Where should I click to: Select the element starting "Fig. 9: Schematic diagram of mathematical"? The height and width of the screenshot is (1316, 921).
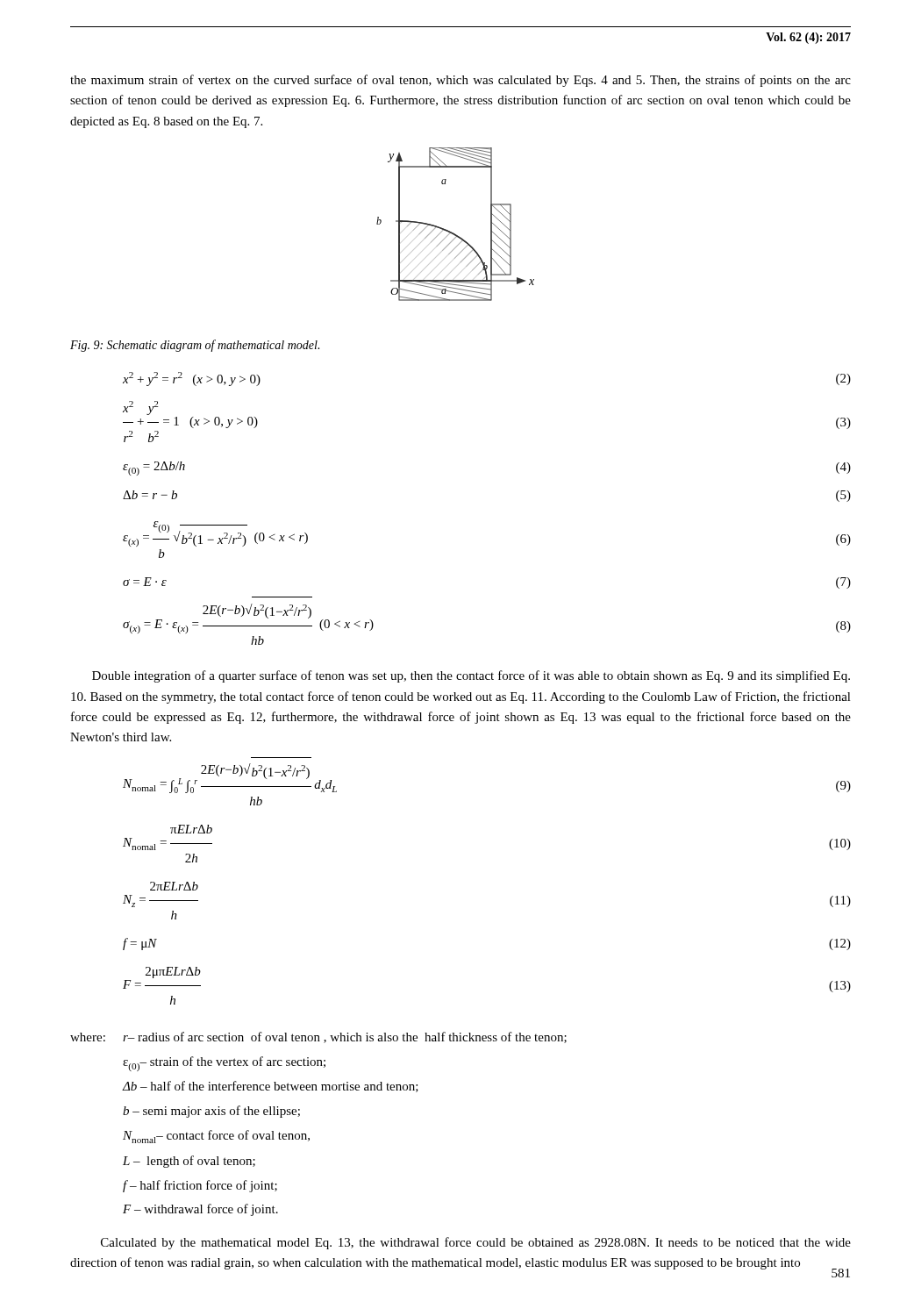pyautogui.click(x=195, y=345)
